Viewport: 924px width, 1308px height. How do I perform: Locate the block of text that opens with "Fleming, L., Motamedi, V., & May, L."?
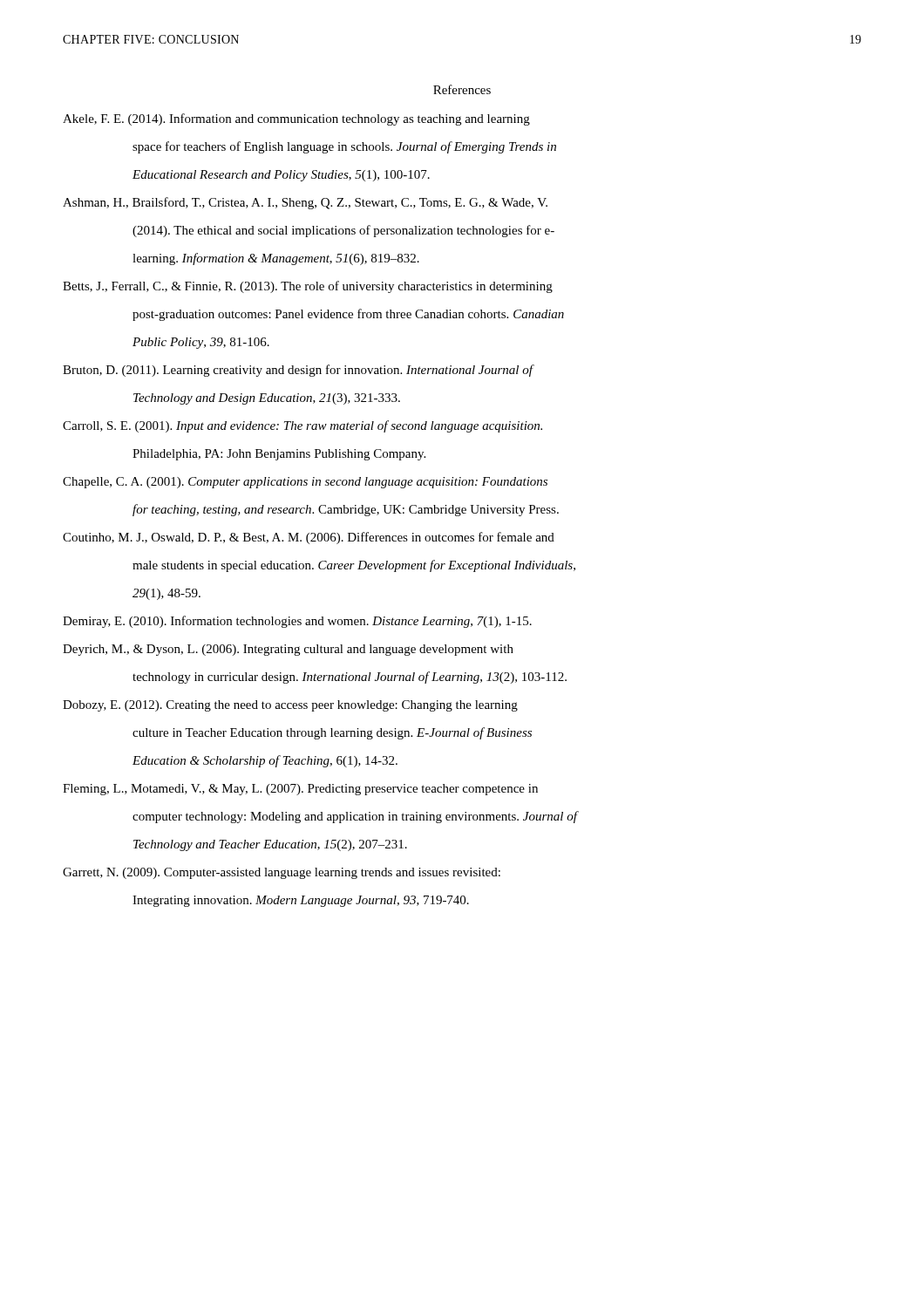pos(462,817)
